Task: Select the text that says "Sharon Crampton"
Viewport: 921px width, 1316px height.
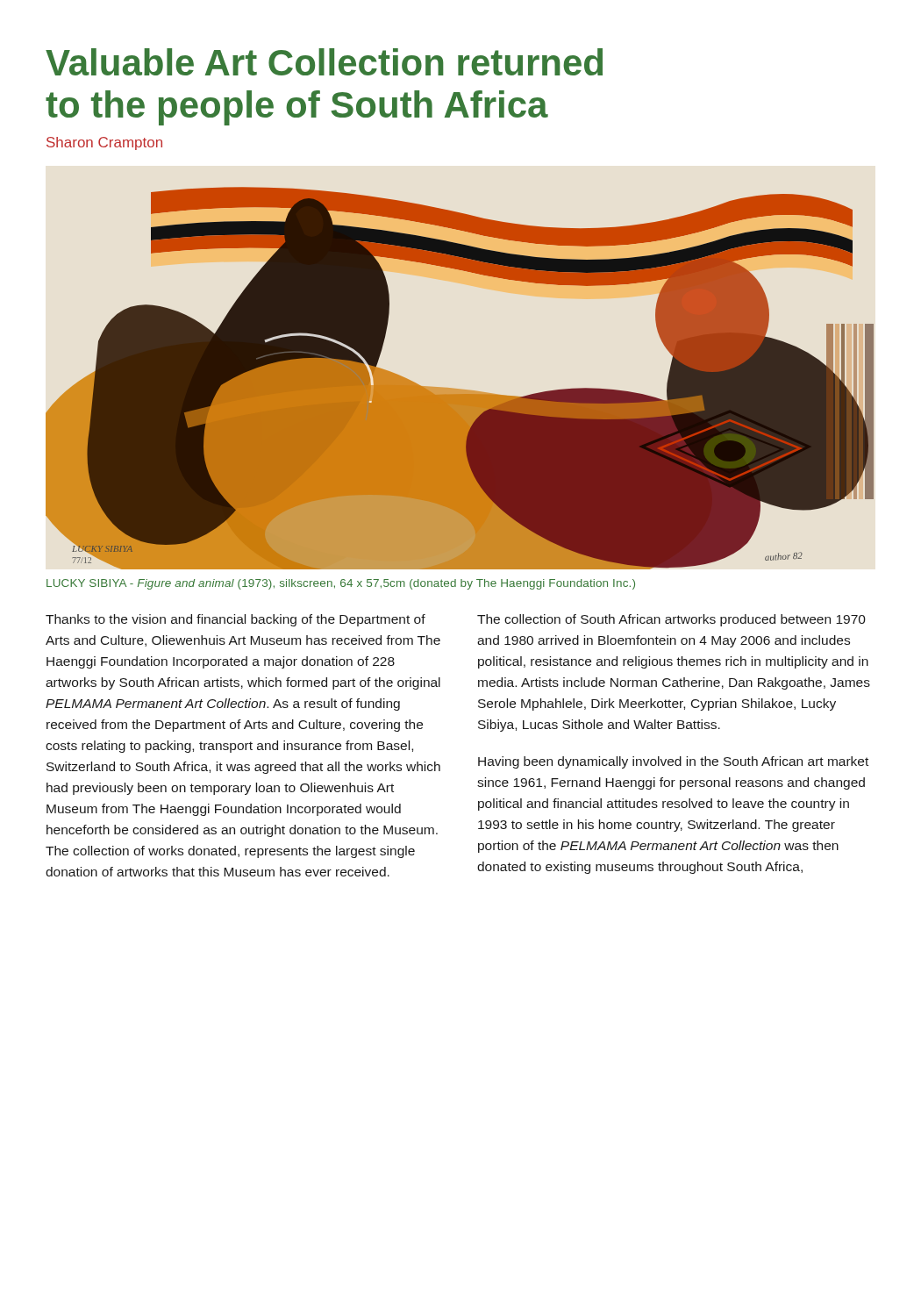Action: tap(104, 143)
